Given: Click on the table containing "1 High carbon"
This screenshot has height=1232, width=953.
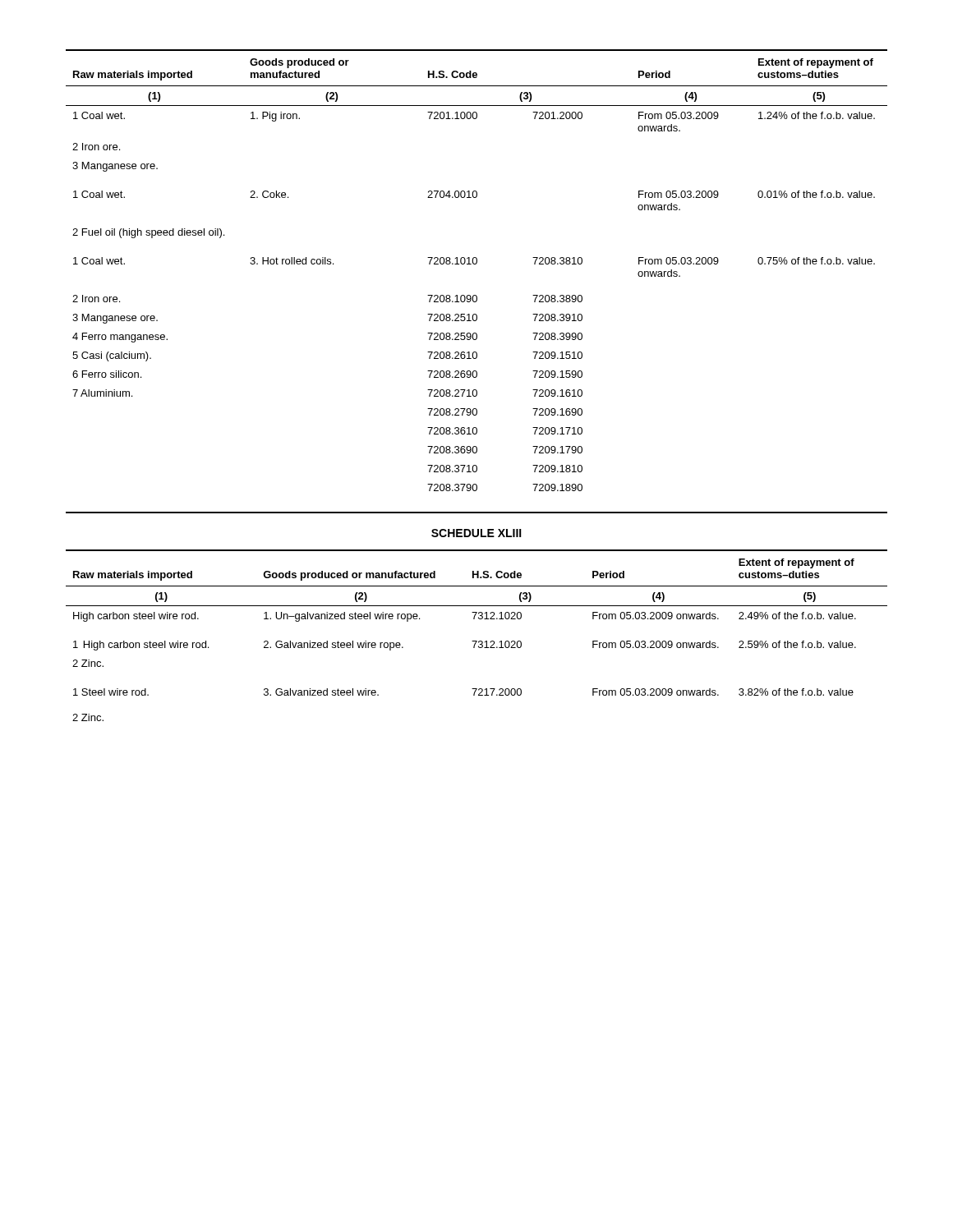Looking at the screenshot, I should [x=476, y=638].
